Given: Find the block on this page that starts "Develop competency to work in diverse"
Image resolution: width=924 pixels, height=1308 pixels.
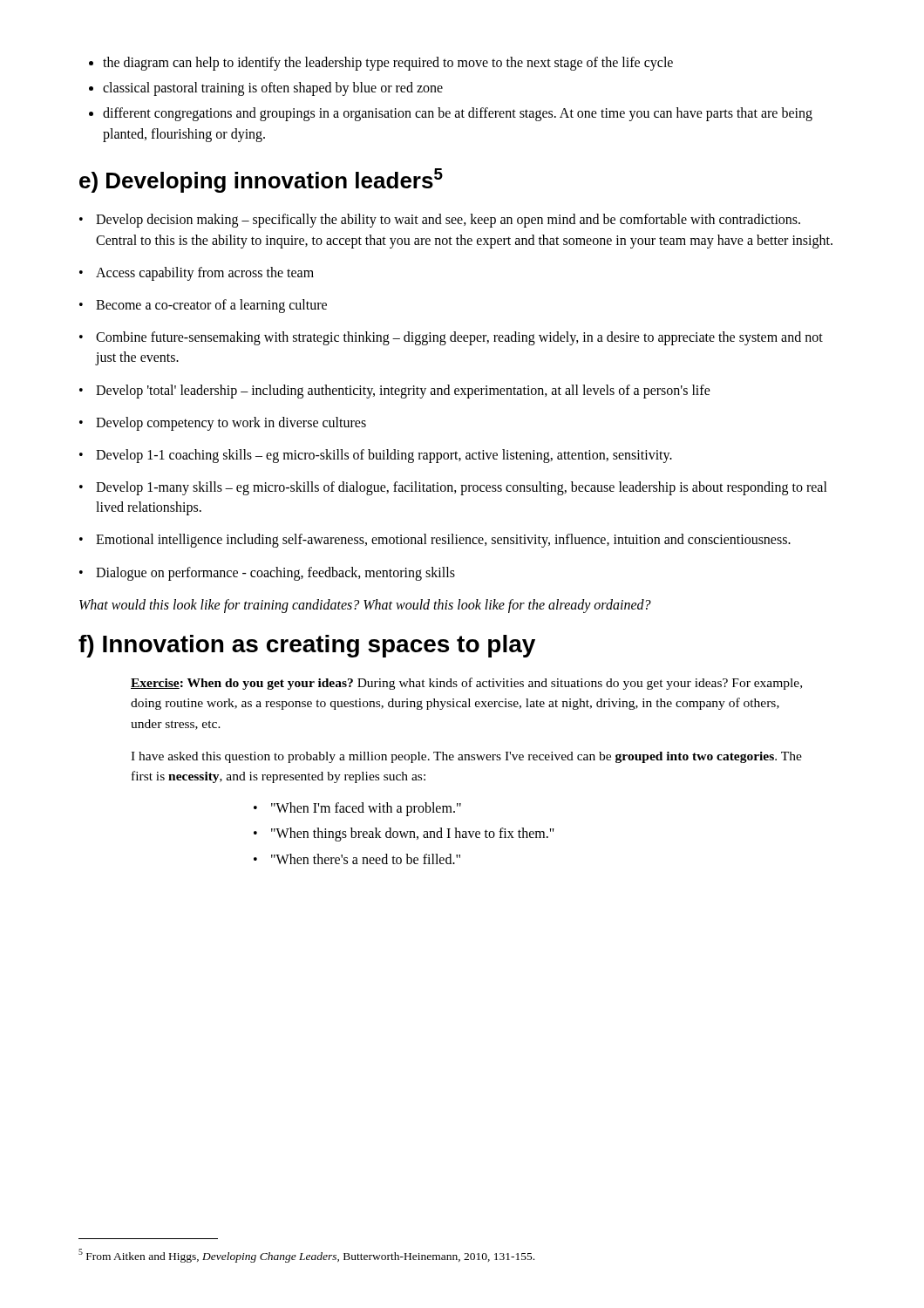Looking at the screenshot, I should click(x=231, y=422).
